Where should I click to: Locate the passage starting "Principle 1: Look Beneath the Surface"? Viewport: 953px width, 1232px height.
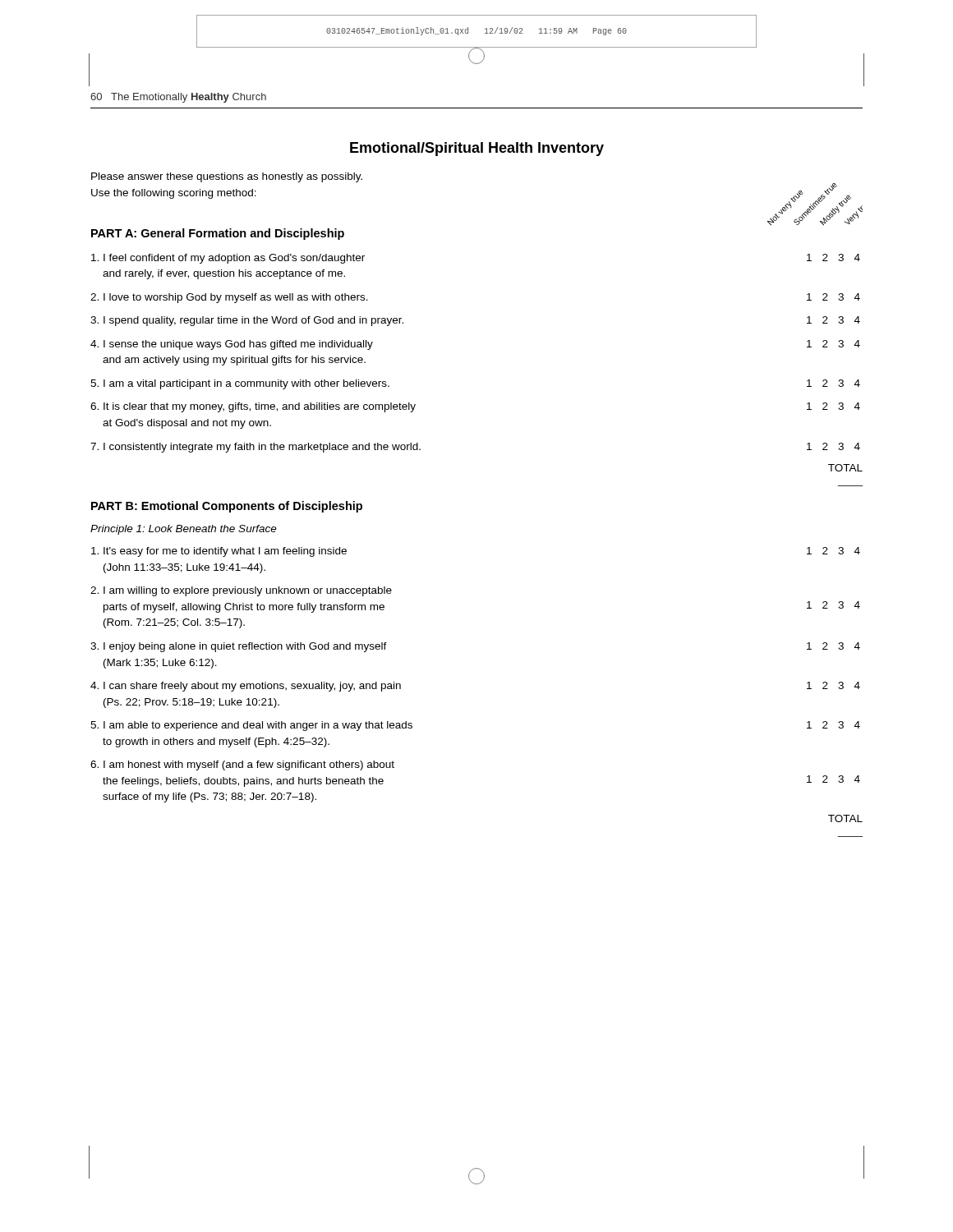pyautogui.click(x=183, y=529)
